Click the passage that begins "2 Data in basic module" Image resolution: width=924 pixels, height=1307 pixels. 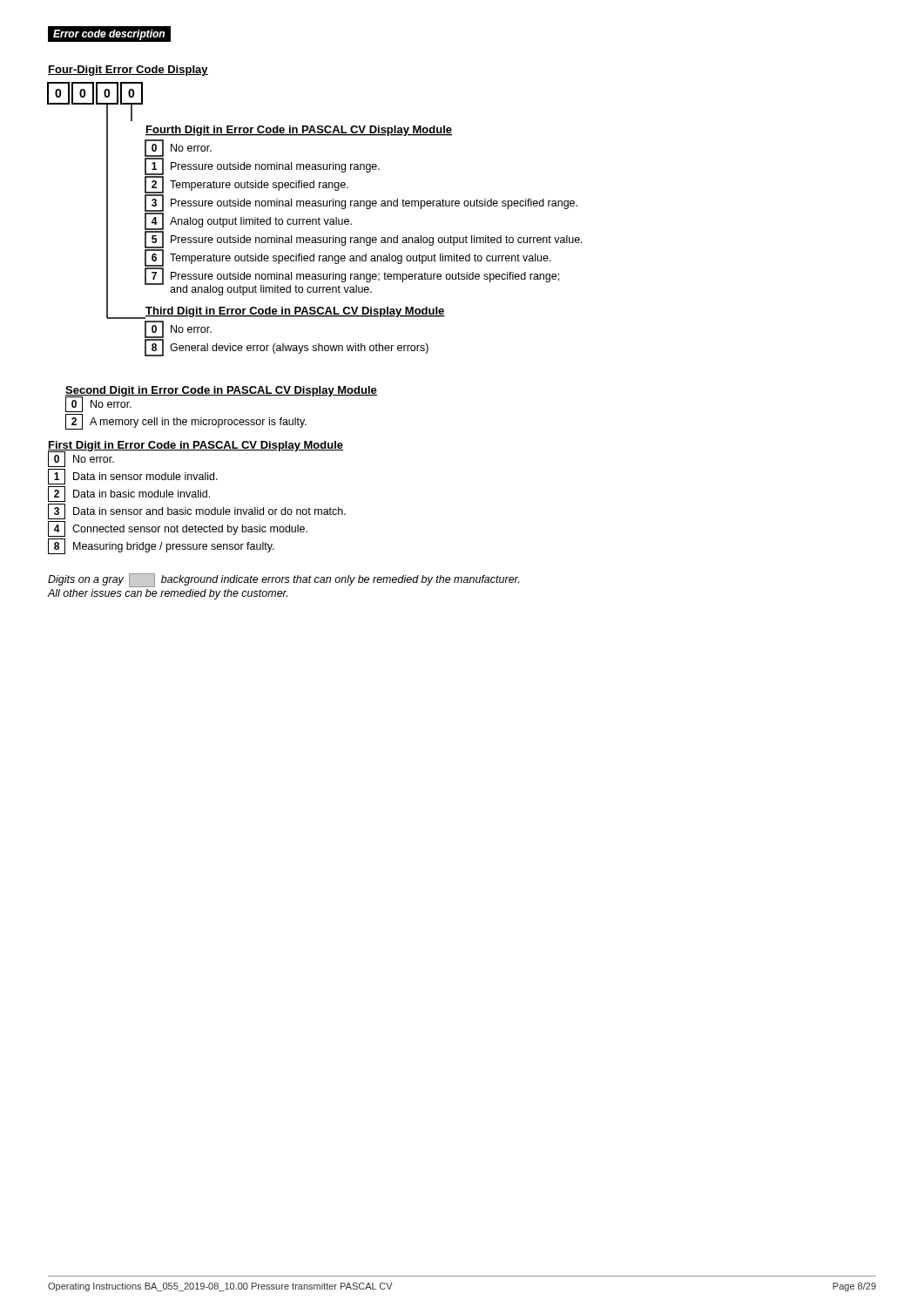tap(129, 494)
